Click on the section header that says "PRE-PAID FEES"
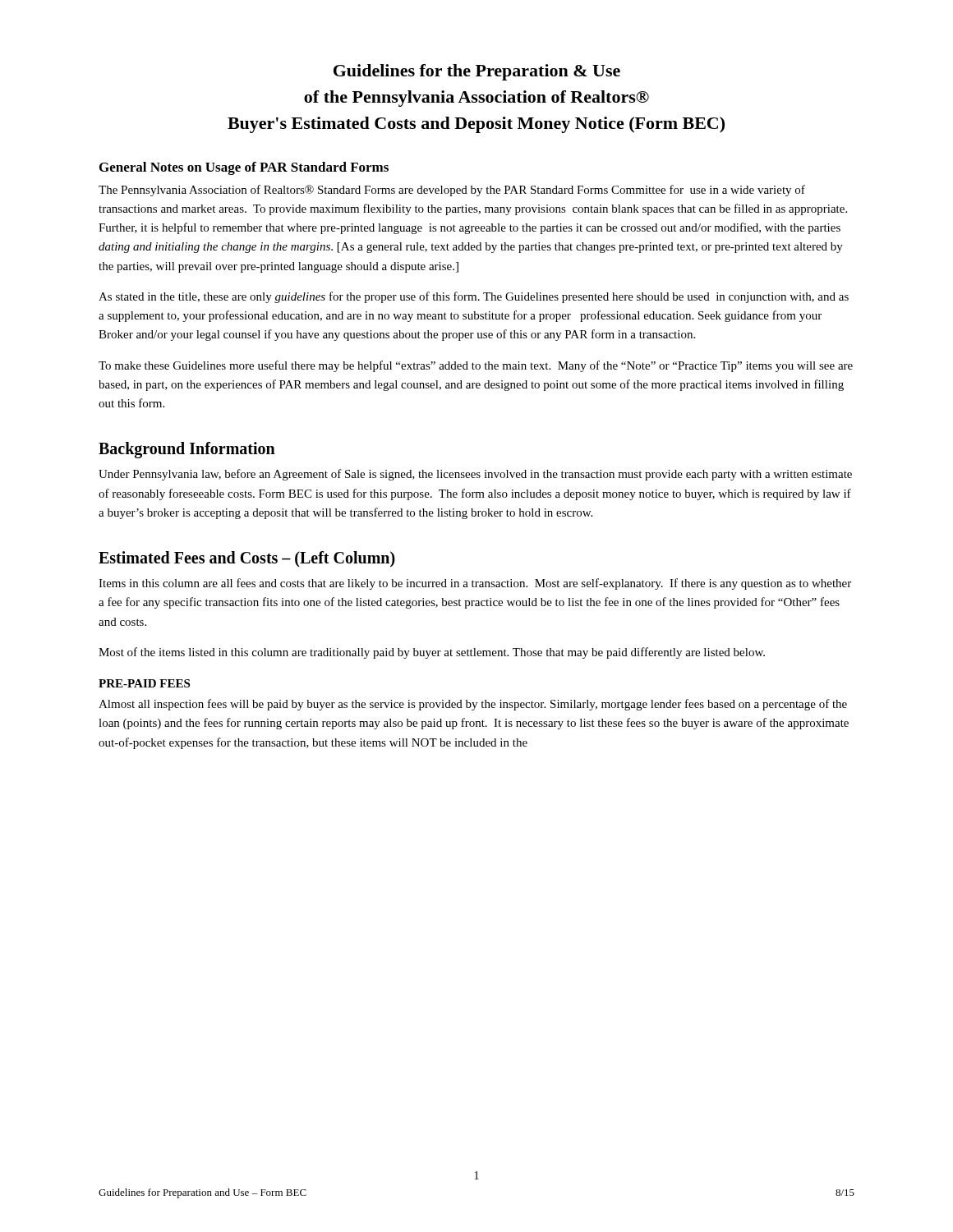Viewport: 953px width, 1232px height. pyautogui.click(x=144, y=683)
